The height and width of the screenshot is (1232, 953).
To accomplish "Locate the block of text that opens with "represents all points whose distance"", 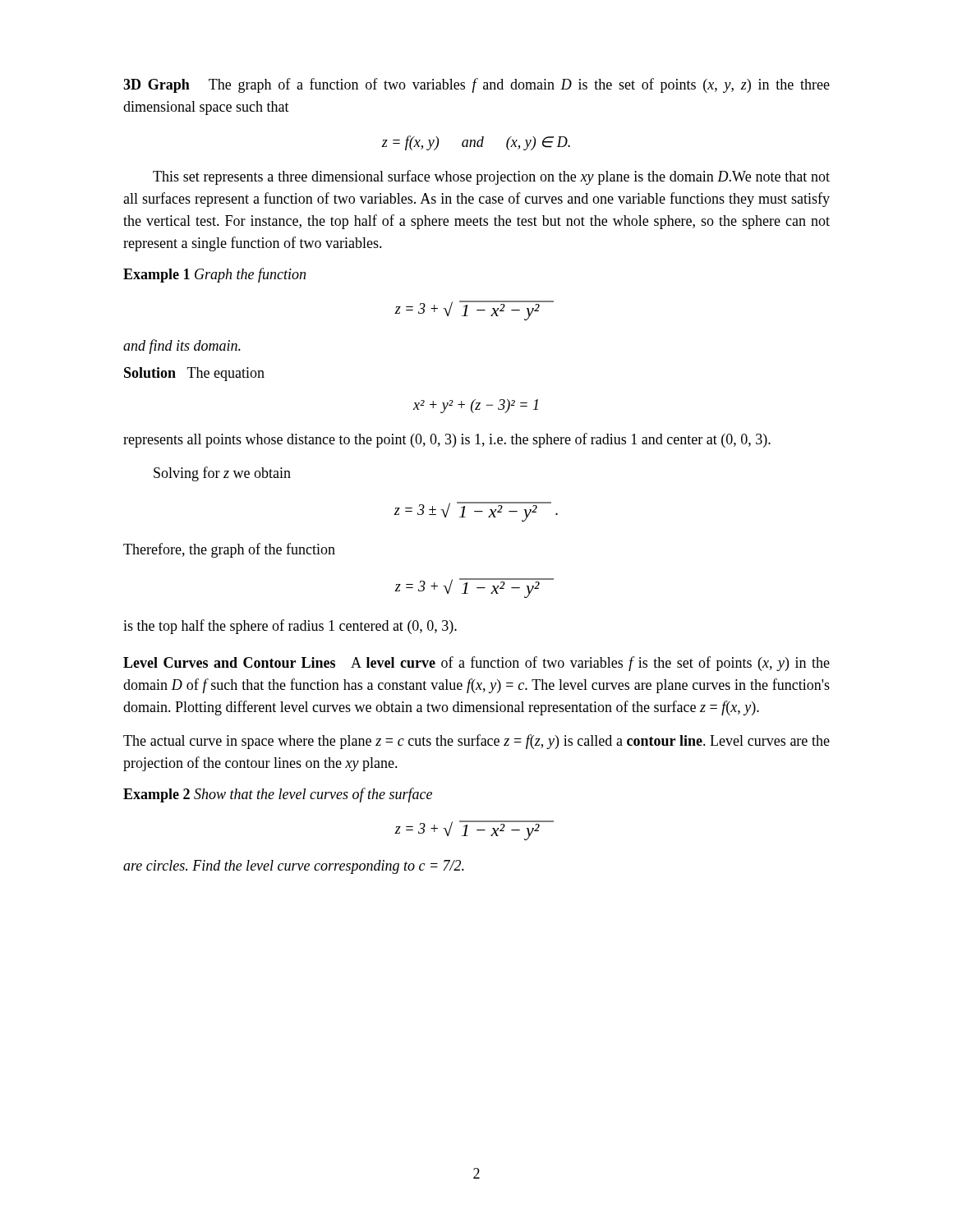I will click(447, 439).
